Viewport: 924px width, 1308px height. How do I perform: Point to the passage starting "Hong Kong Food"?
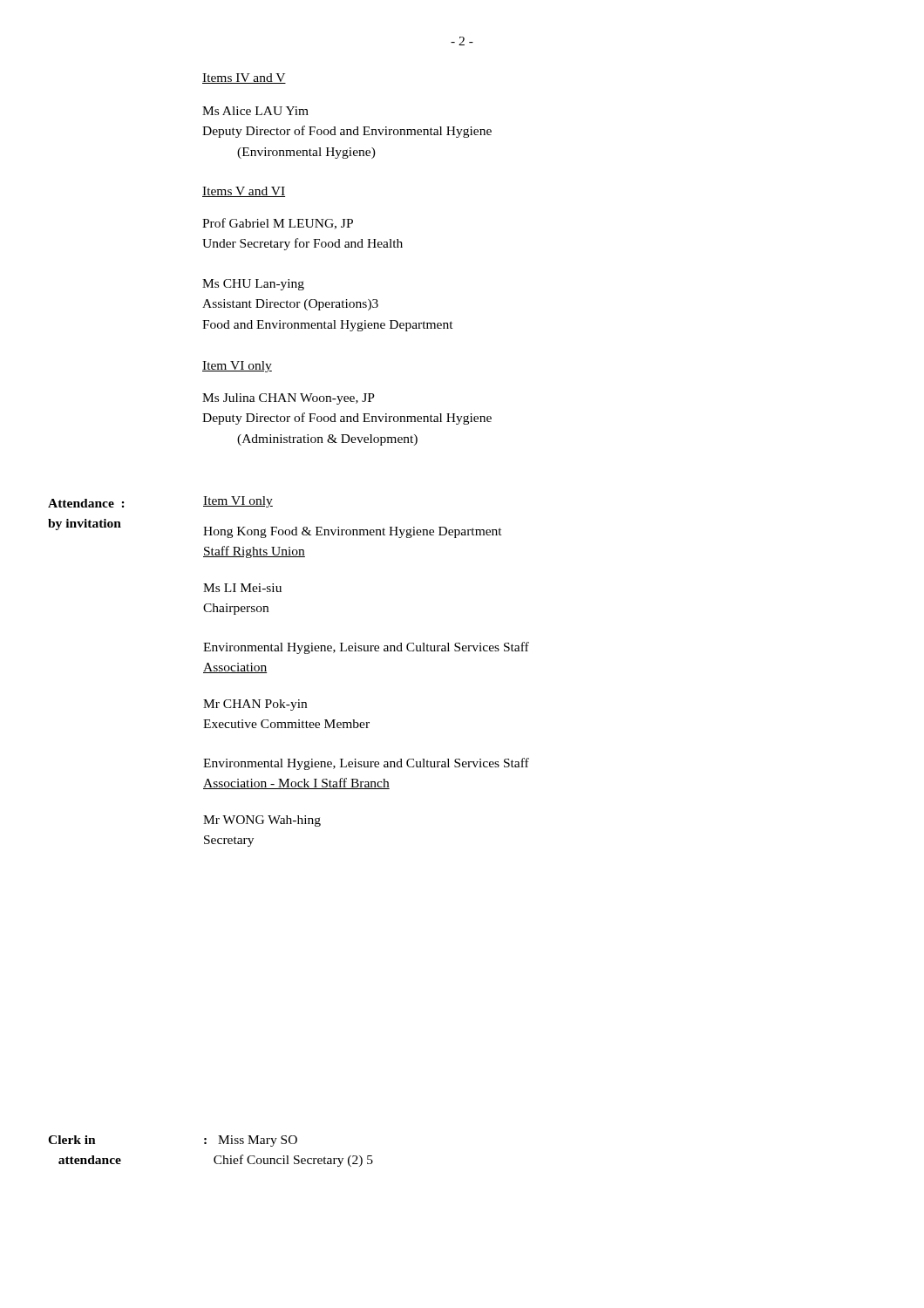click(352, 541)
